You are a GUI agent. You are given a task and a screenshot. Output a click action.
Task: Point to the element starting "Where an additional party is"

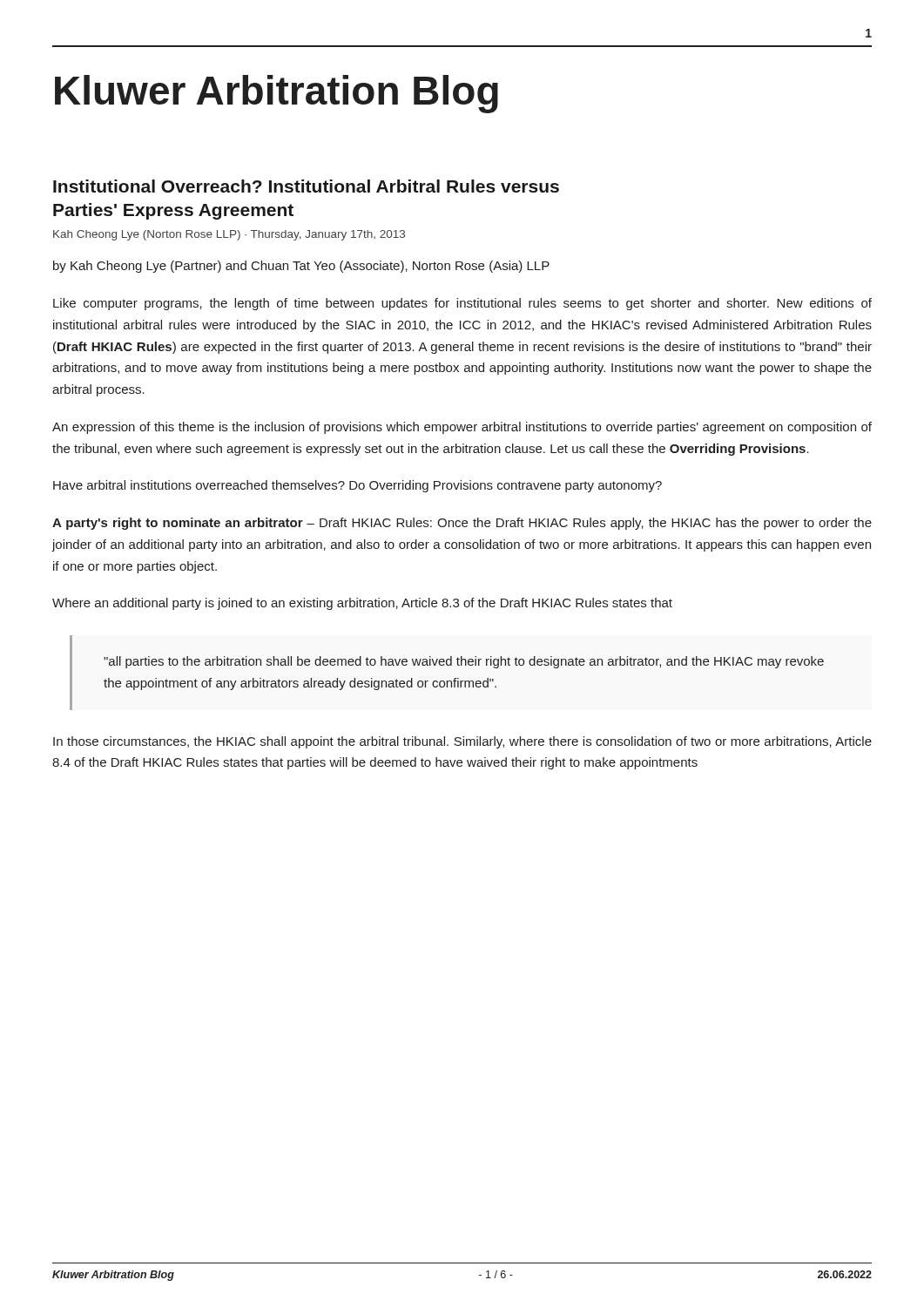coord(362,603)
